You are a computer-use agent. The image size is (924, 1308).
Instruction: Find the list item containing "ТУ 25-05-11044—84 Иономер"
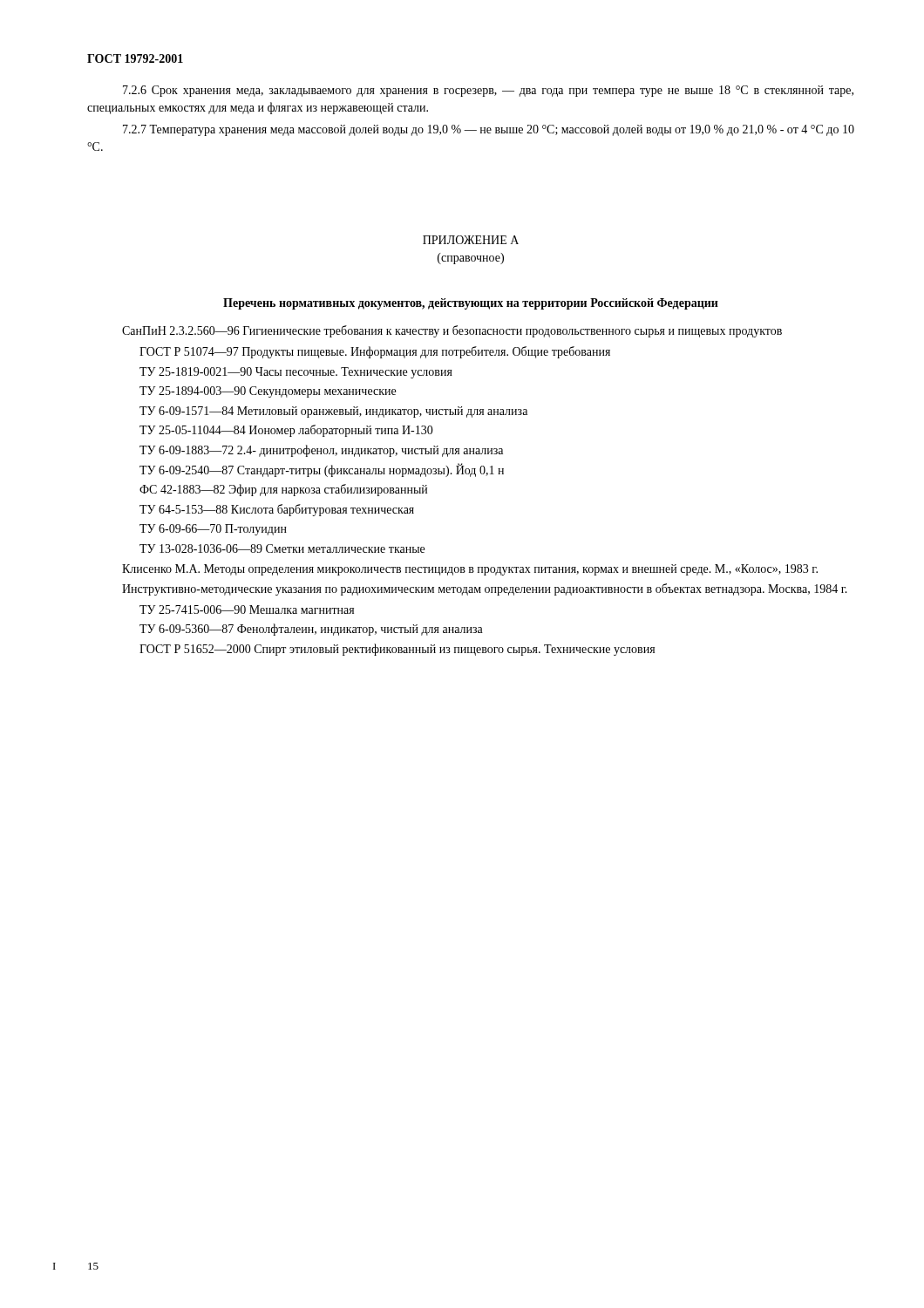(286, 431)
